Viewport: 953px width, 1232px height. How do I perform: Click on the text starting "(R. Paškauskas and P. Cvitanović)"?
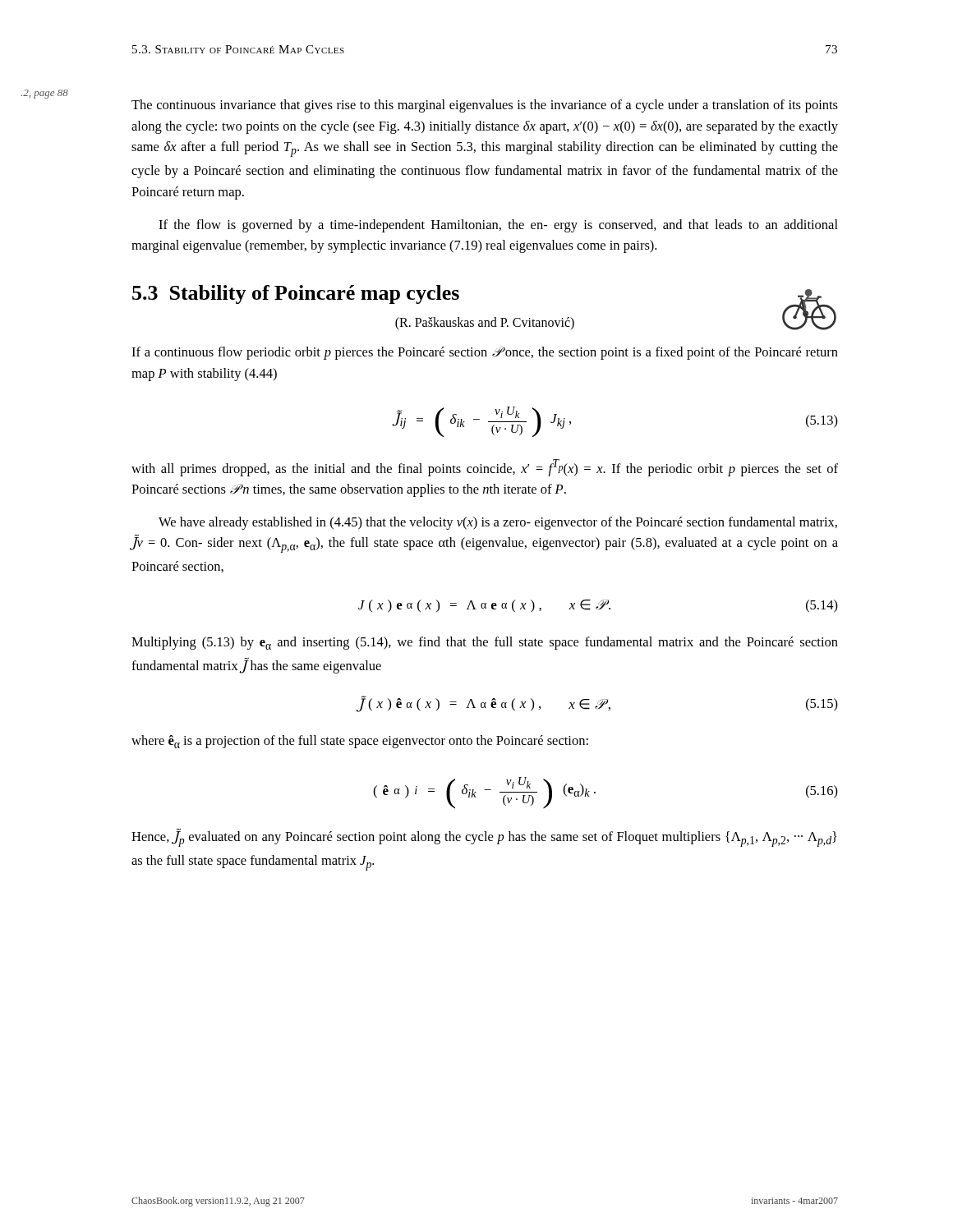tap(485, 322)
